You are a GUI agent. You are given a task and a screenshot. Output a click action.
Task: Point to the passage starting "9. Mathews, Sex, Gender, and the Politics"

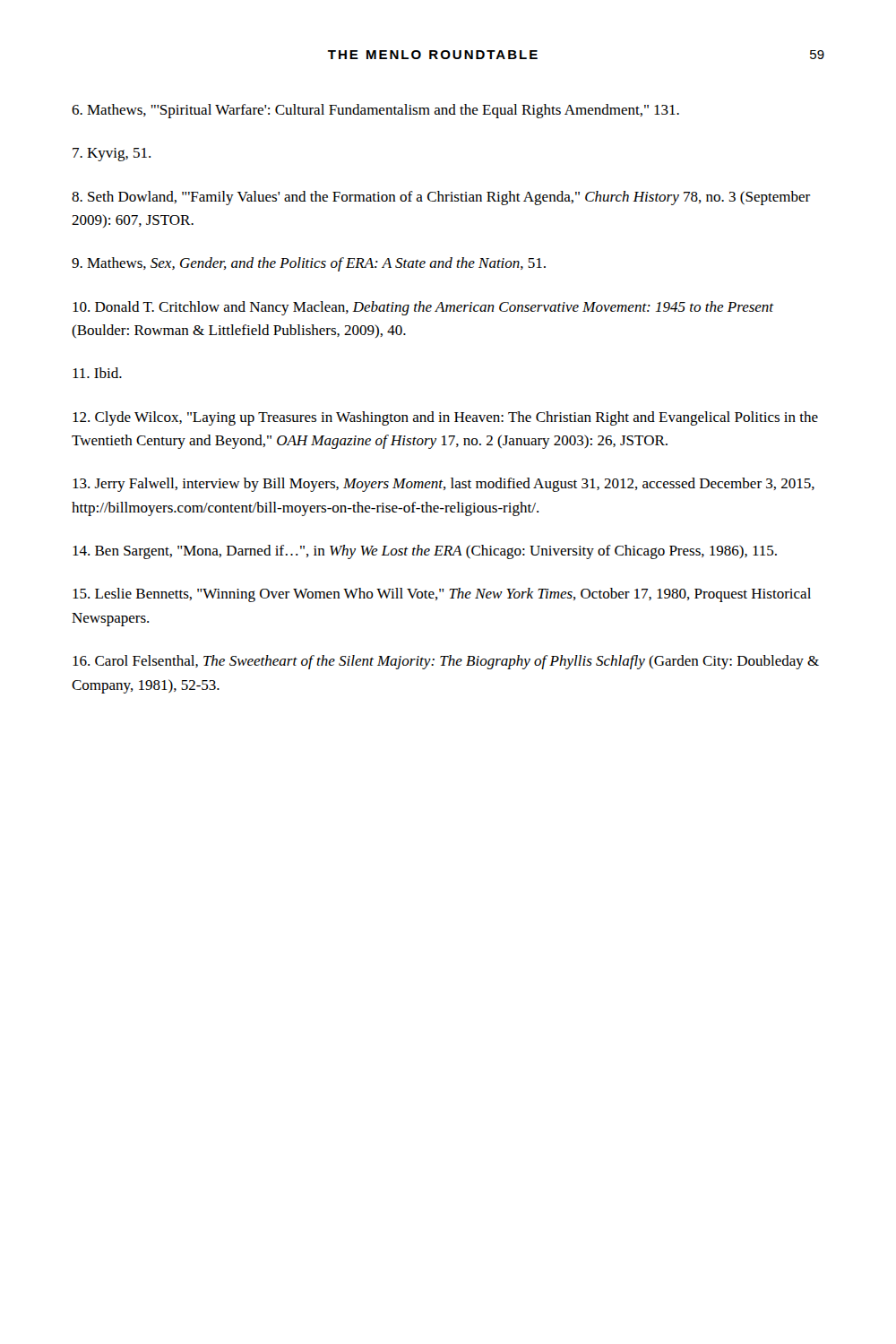pos(309,263)
